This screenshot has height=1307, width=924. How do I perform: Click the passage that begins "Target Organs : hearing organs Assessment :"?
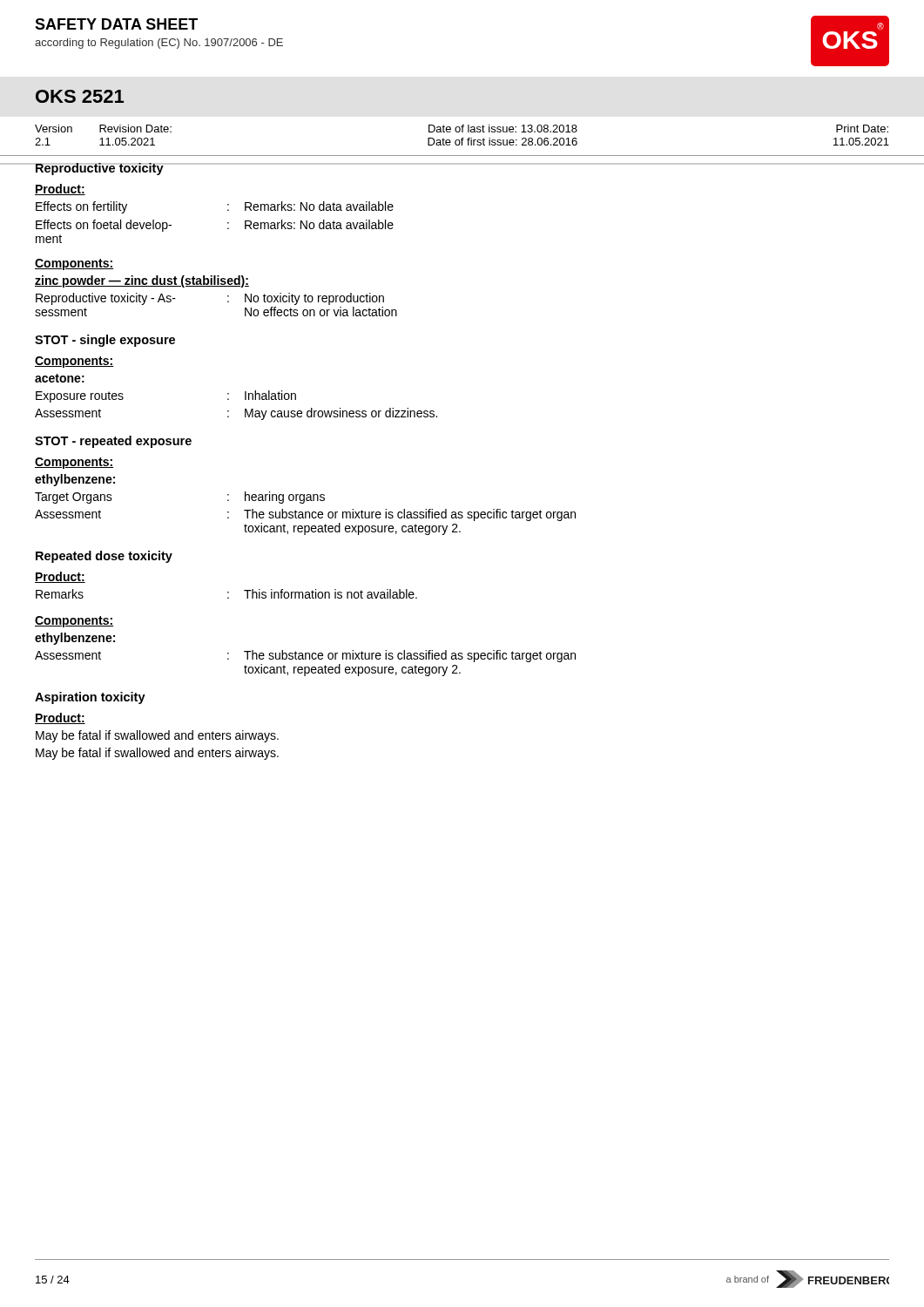pos(462,512)
